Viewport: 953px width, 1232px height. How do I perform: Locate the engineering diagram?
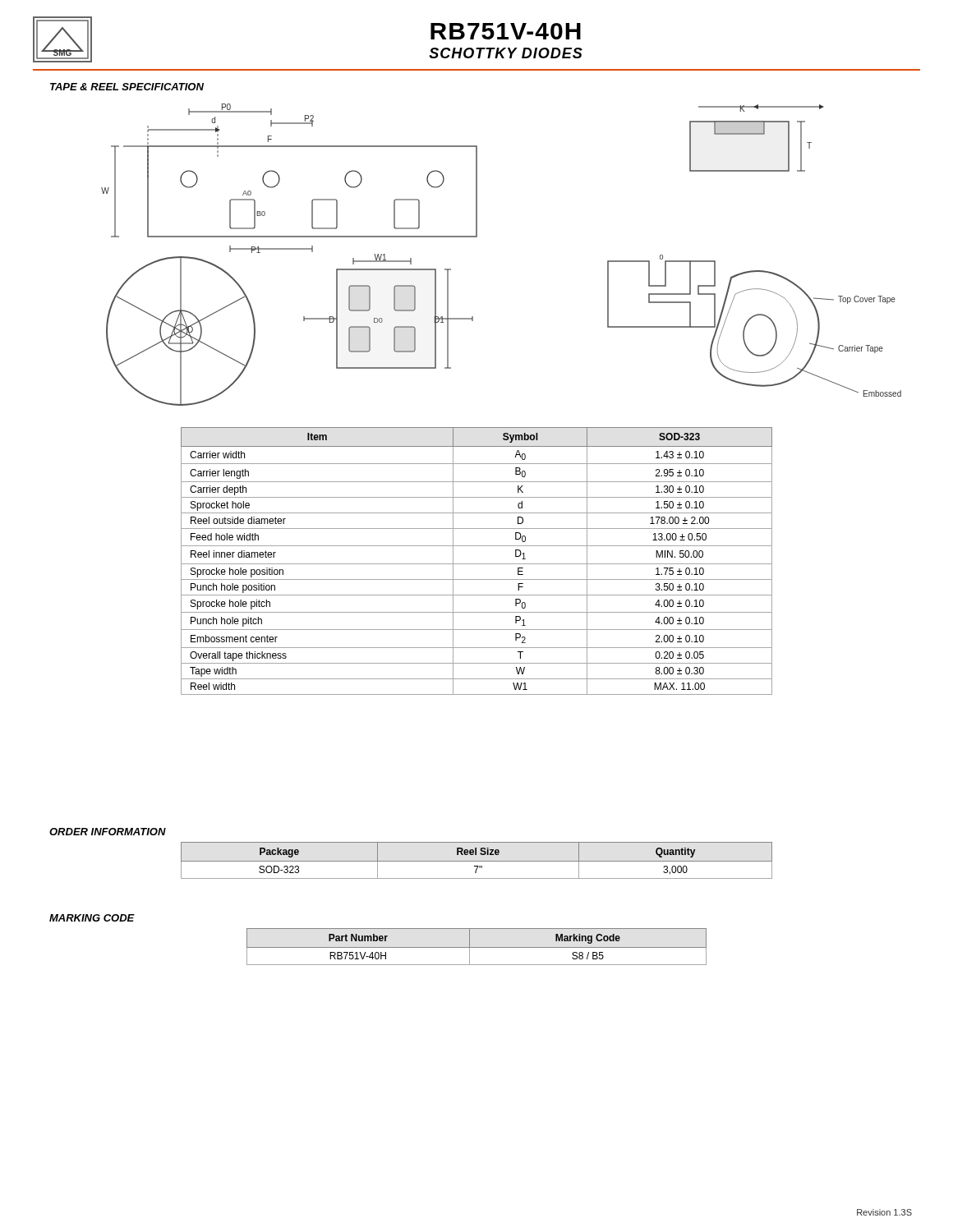pyautogui.click(x=476, y=257)
